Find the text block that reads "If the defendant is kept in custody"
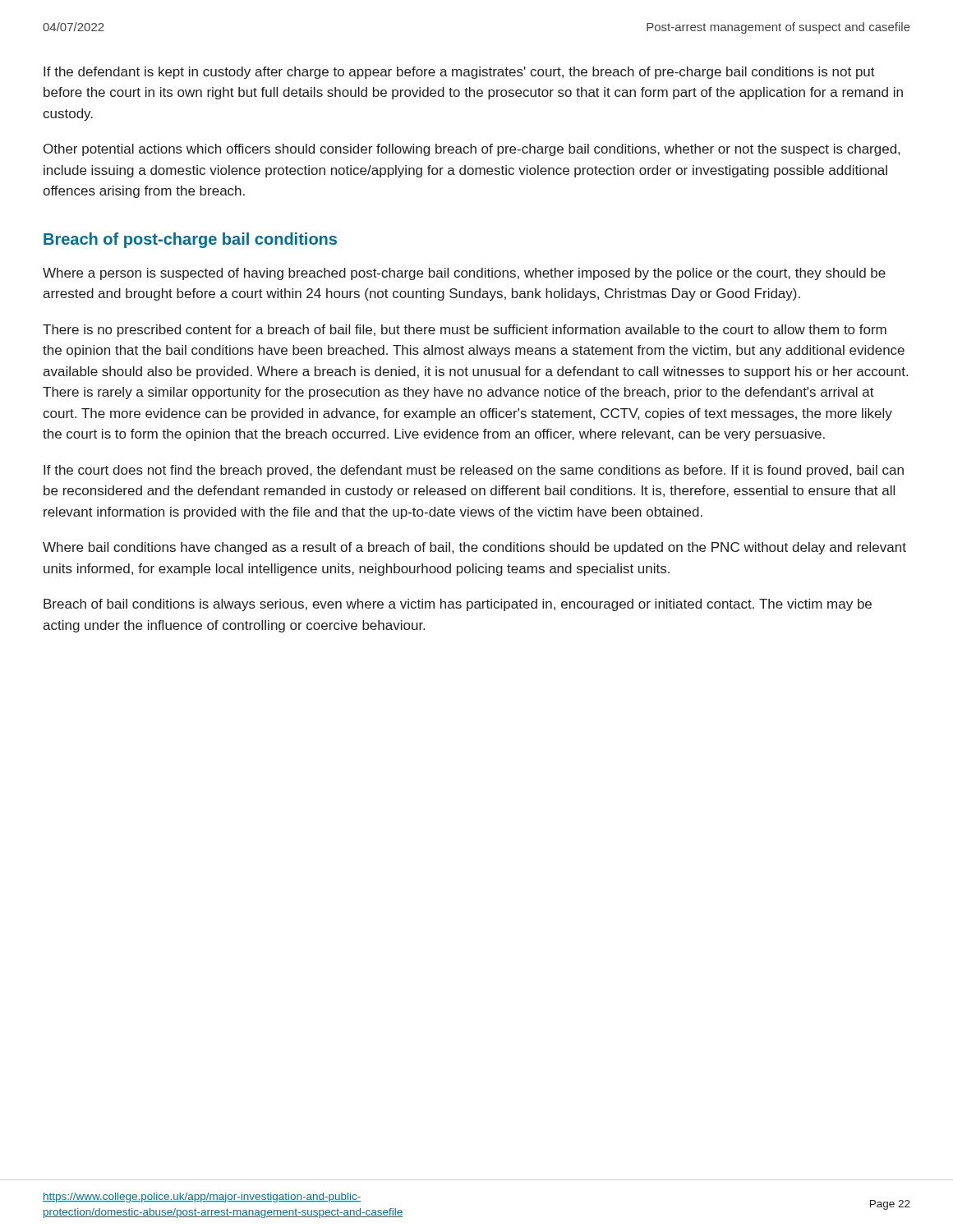Viewport: 953px width, 1232px height. tap(476, 93)
